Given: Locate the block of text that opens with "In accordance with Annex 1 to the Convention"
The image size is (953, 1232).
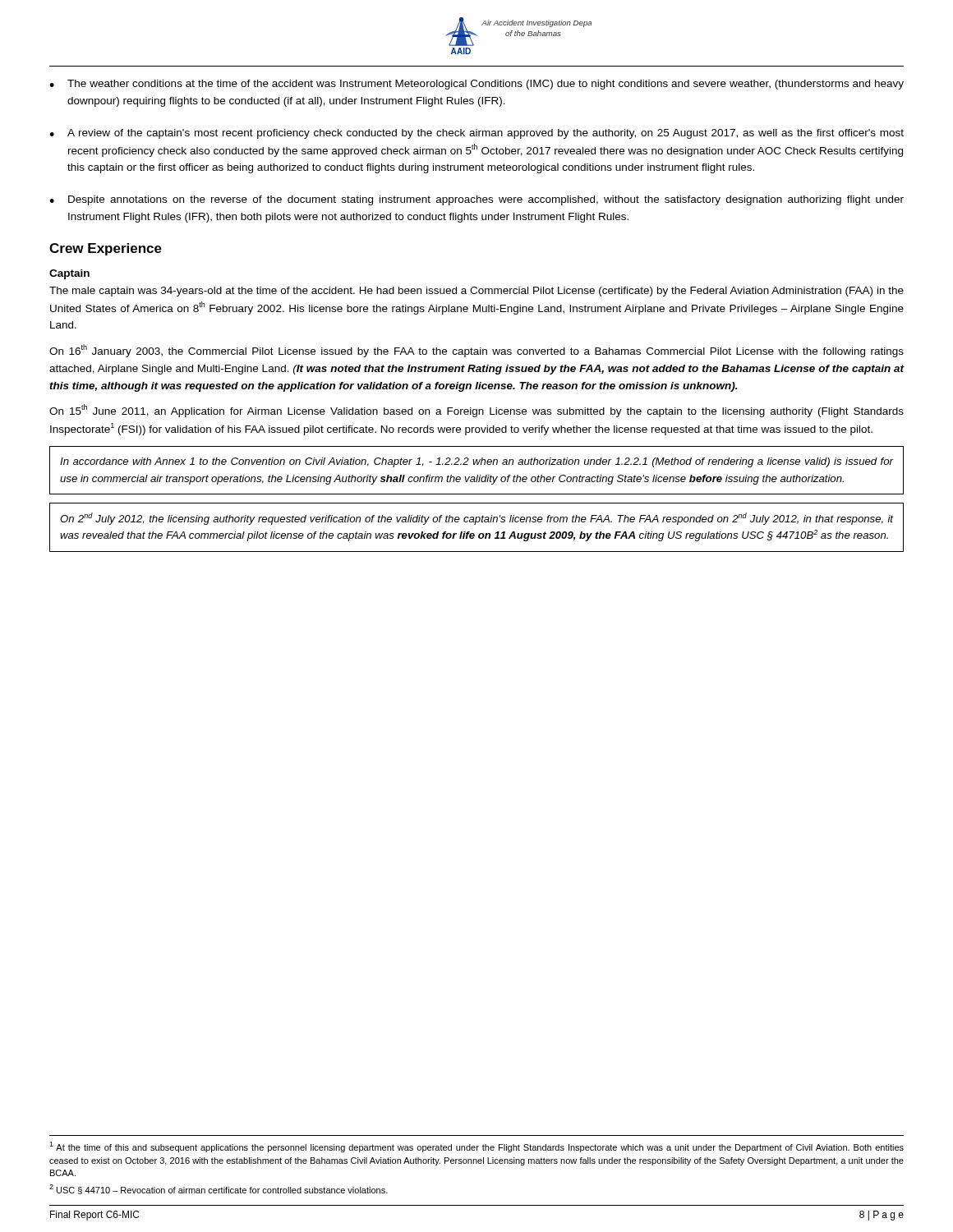Looking at the screenshot, I should (476, 470).
